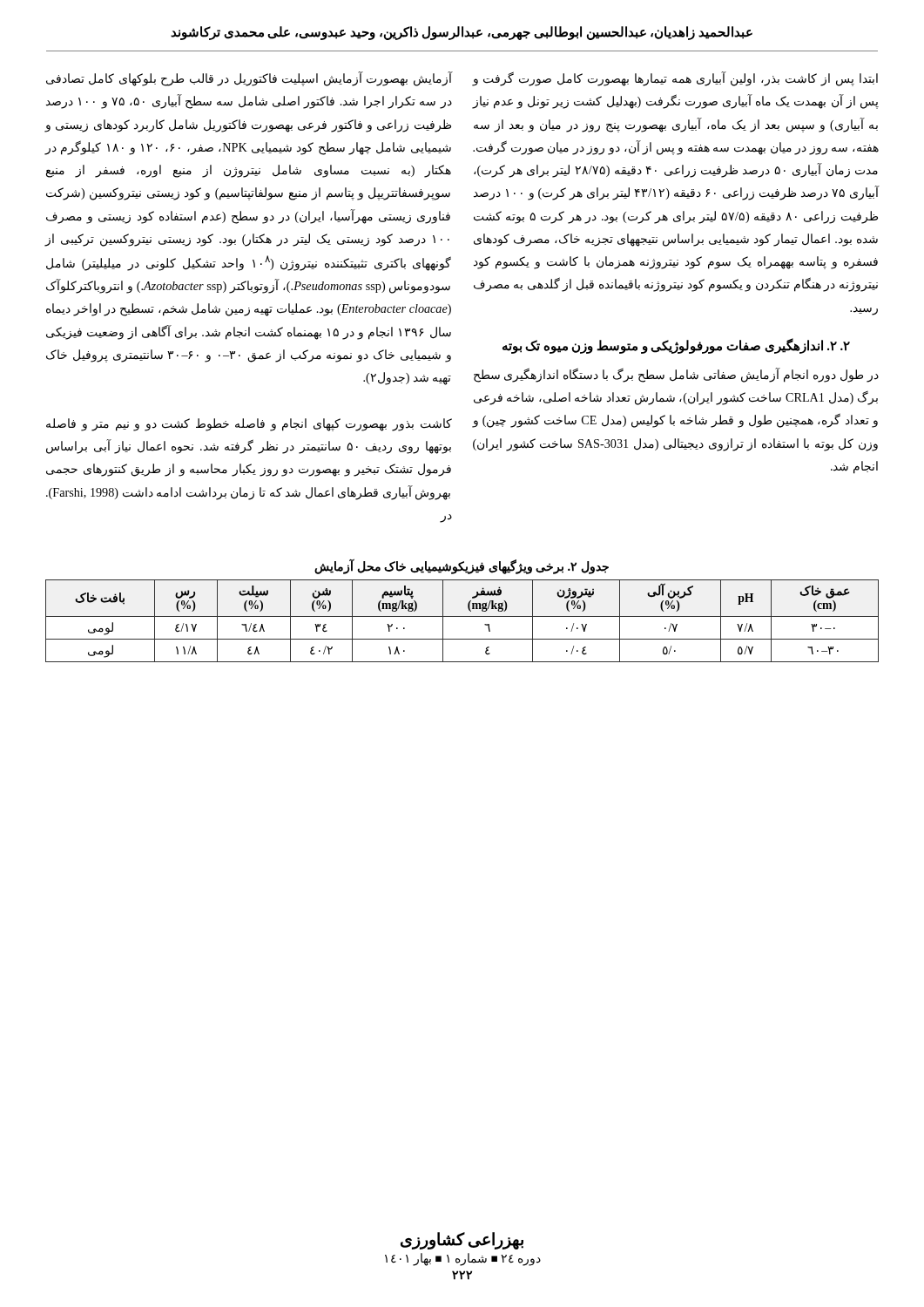Find the block on this page that starts "آزمایش بهصورت آزمایش اسپلیت فاکتوریل در قالب"
Image resolution: width=924 pixels, height=1307 pixels.
pos(248,228)
